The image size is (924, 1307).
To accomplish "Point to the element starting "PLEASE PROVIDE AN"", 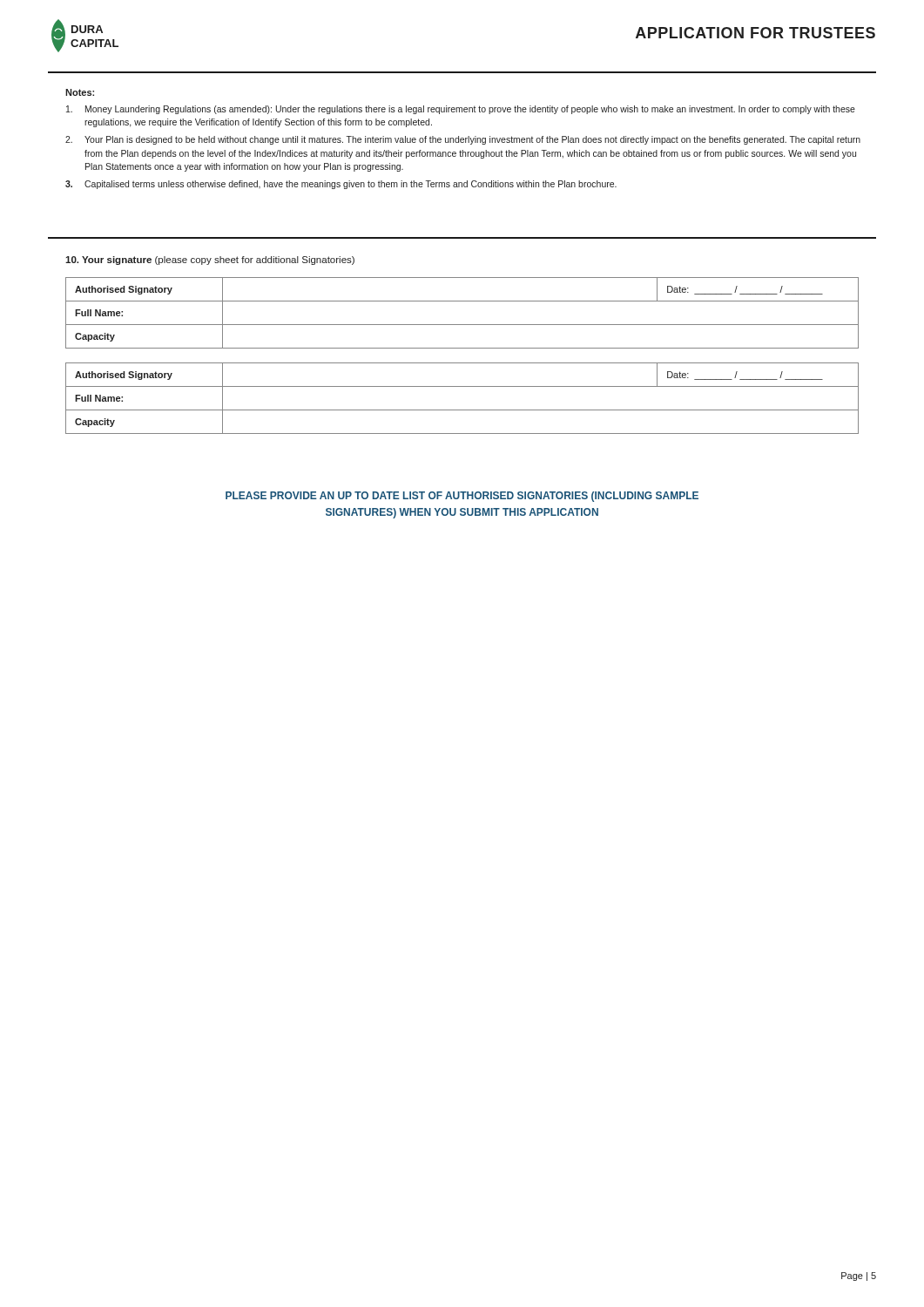I will click(x=462, y=504).
